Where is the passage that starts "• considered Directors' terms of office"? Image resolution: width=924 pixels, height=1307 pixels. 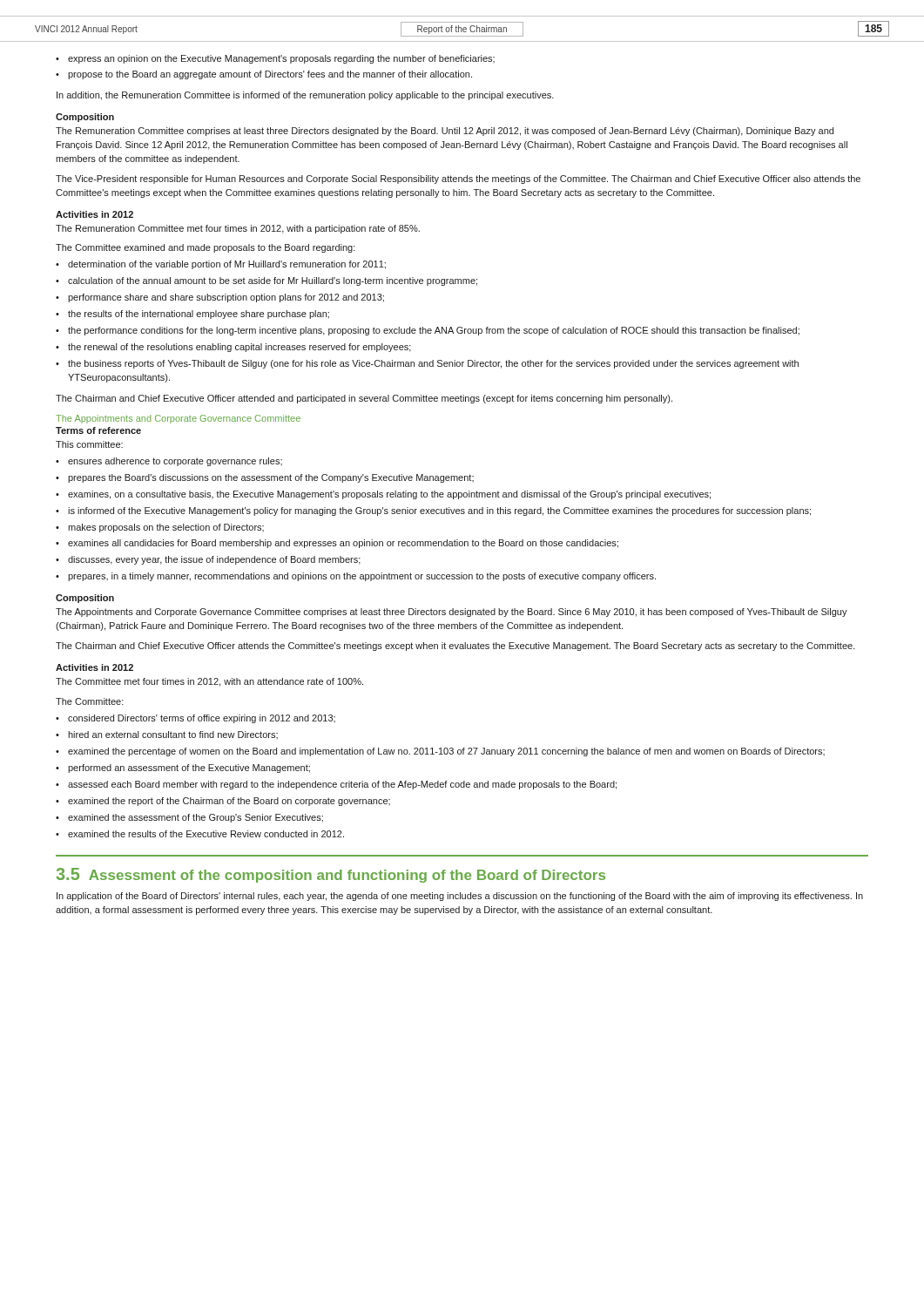tap(196, 719)
